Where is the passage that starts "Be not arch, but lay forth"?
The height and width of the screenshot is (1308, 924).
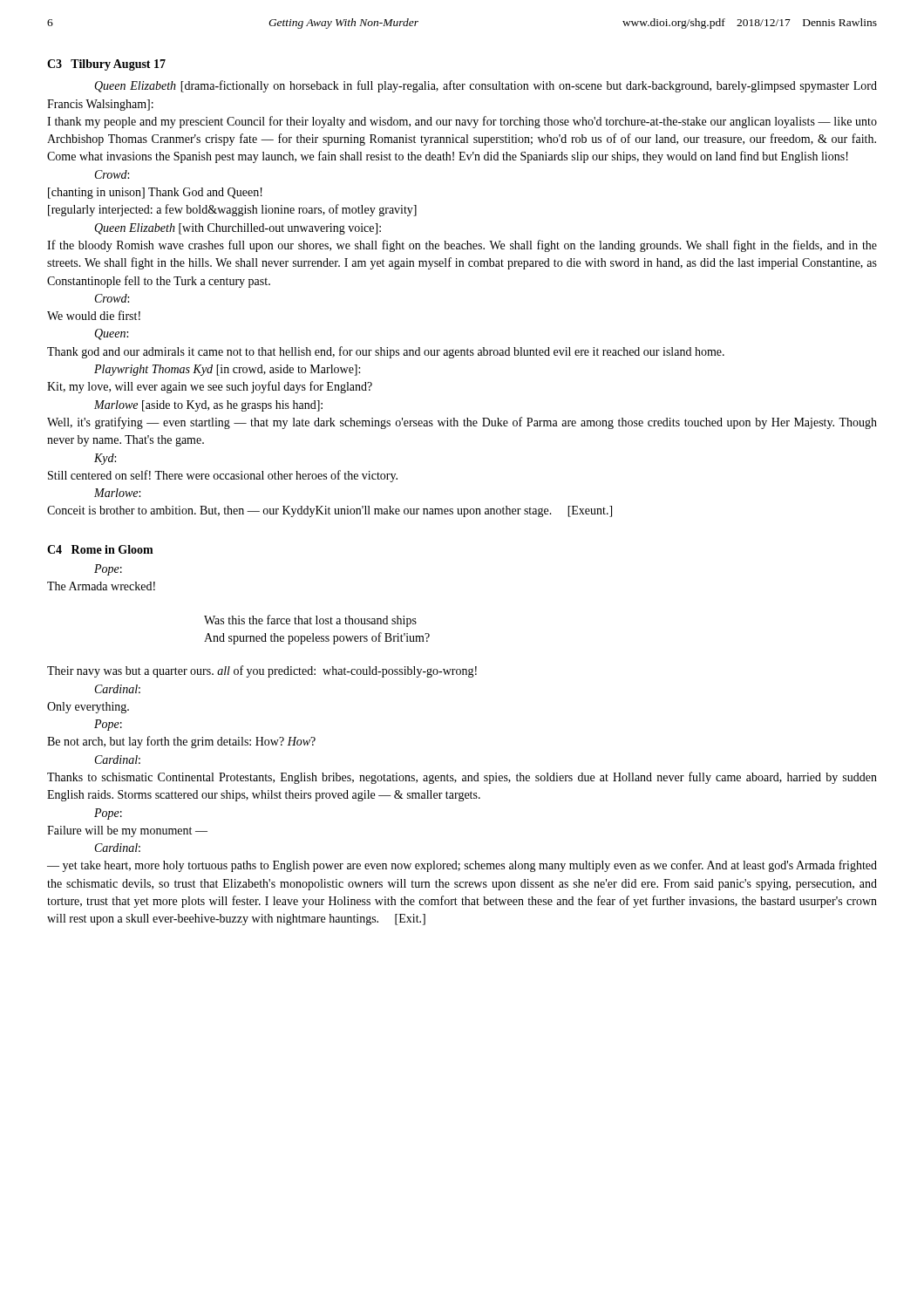pos(181,742)
